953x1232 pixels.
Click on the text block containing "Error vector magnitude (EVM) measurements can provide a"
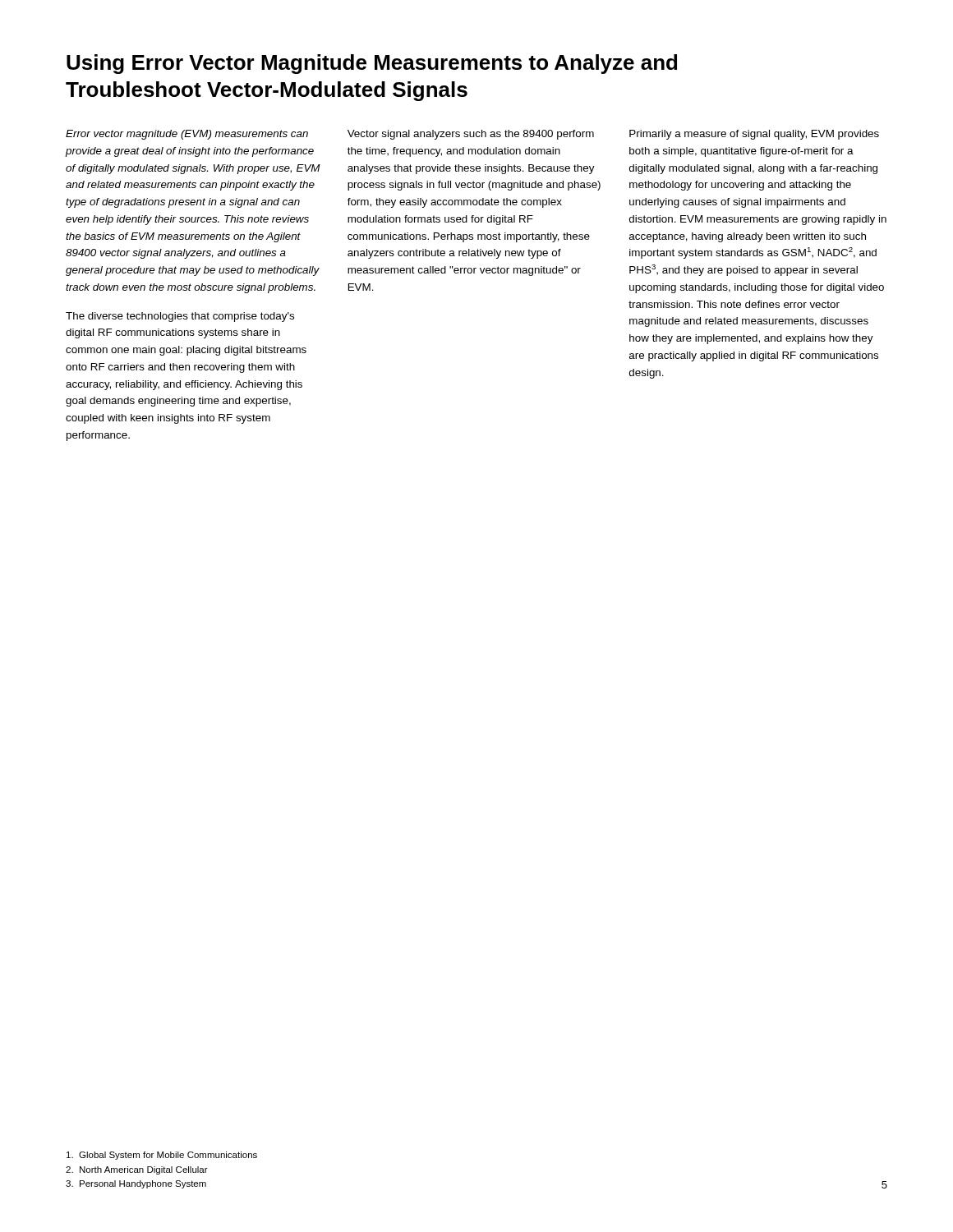tap(195, 285)
